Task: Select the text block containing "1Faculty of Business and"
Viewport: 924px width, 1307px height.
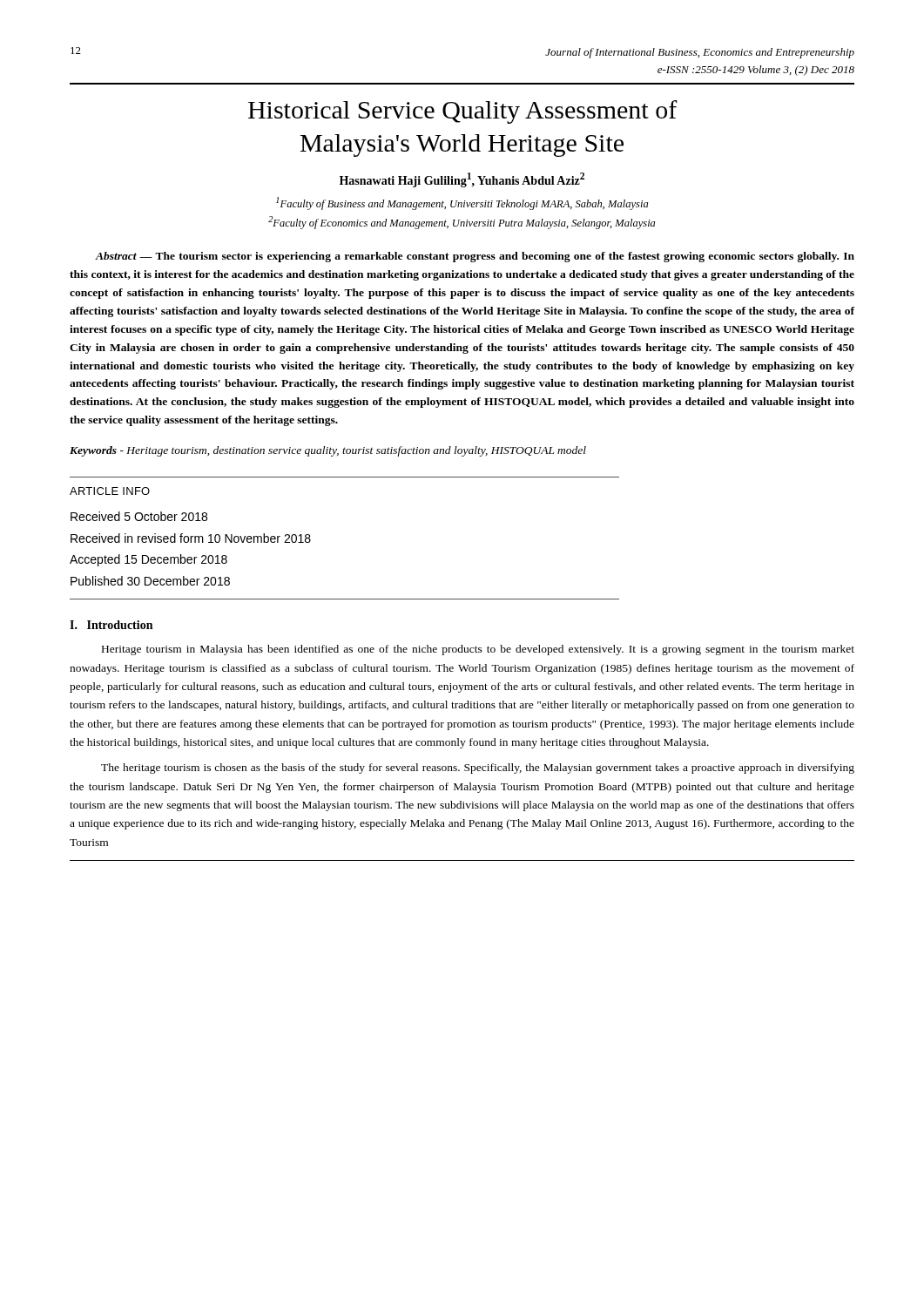Action: 462,212
